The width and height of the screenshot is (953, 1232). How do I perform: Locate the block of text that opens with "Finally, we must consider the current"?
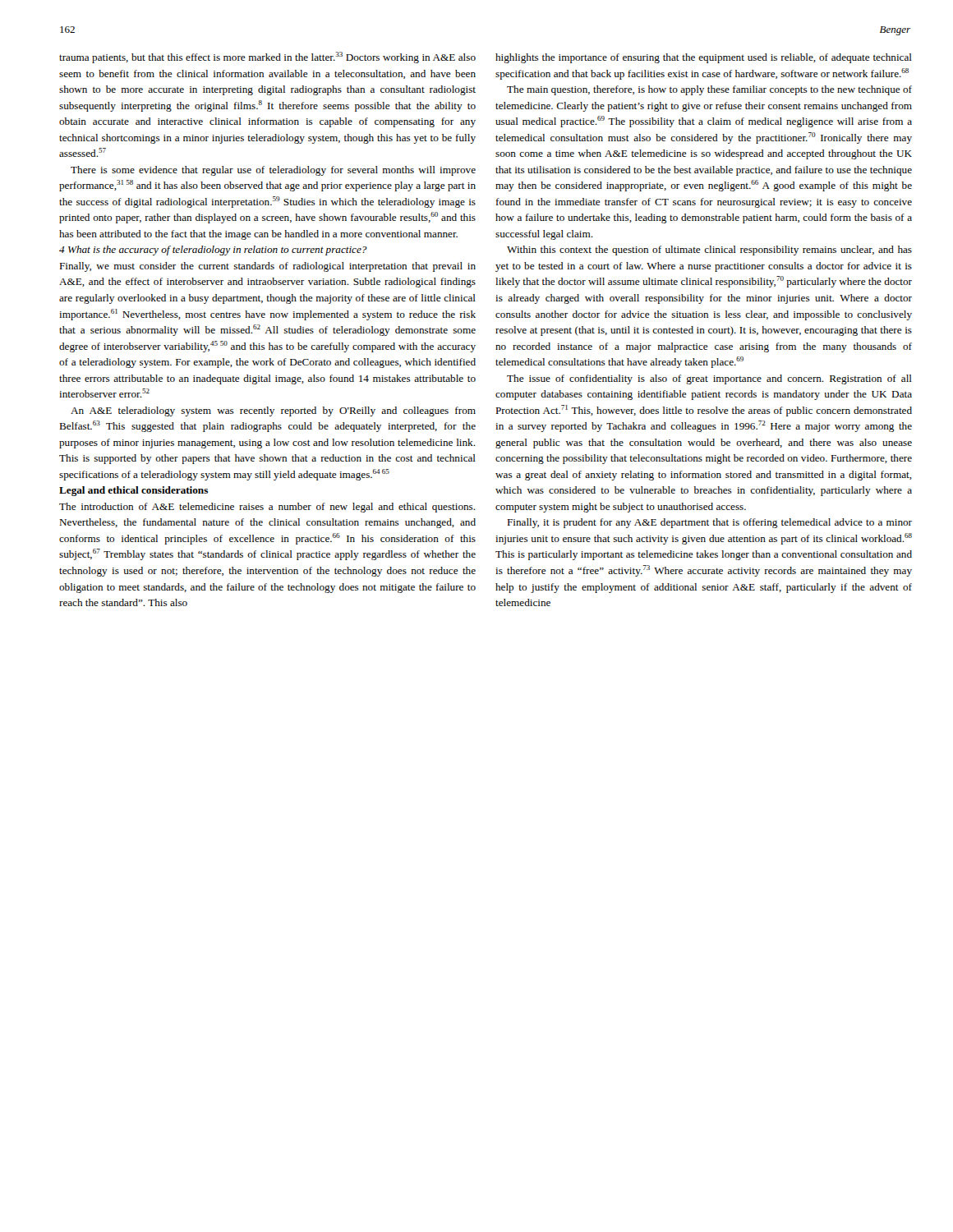pos(267,370)
